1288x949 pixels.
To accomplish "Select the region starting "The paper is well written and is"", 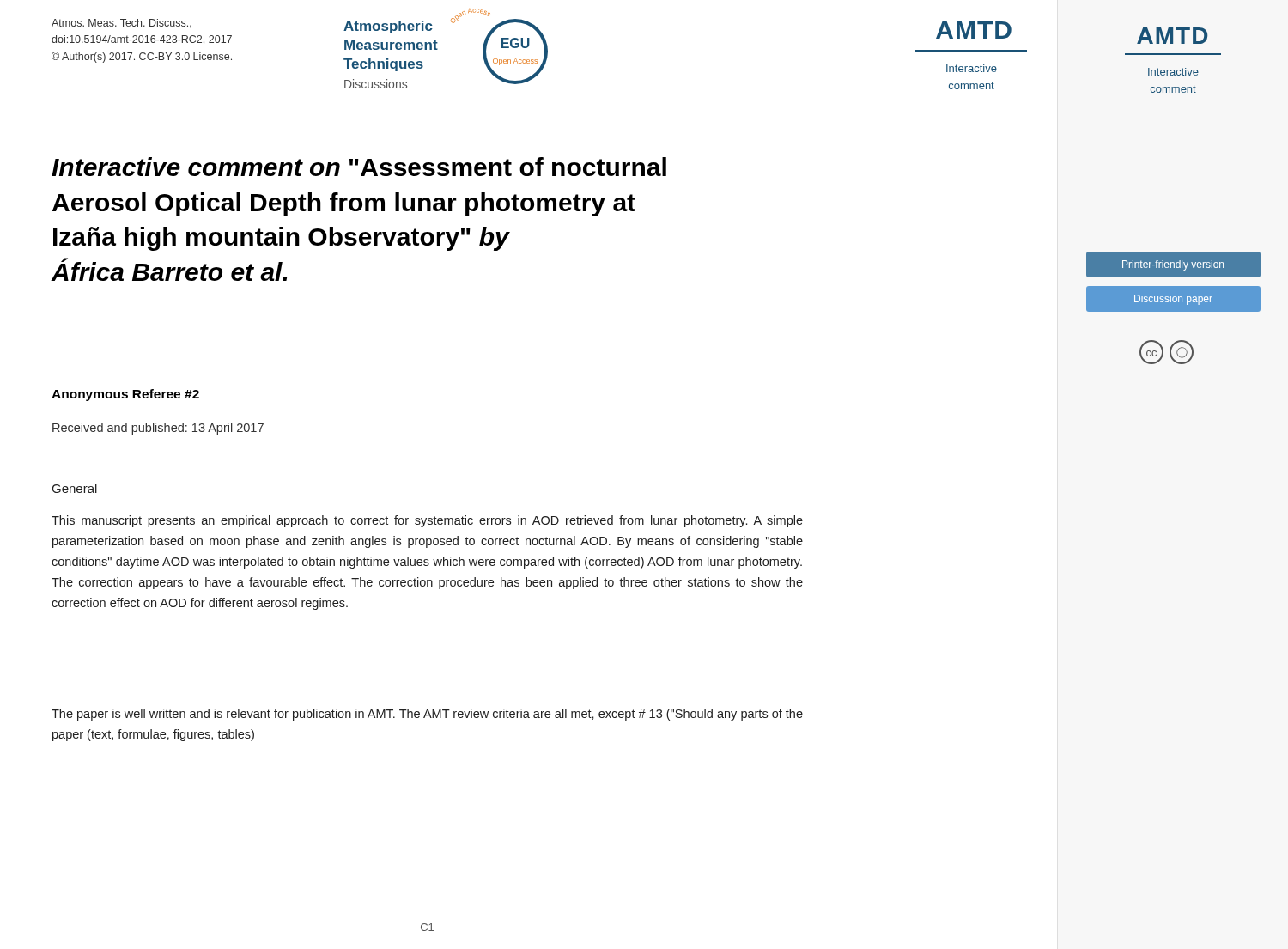I will pyautogui.click(x=427, y=724).
